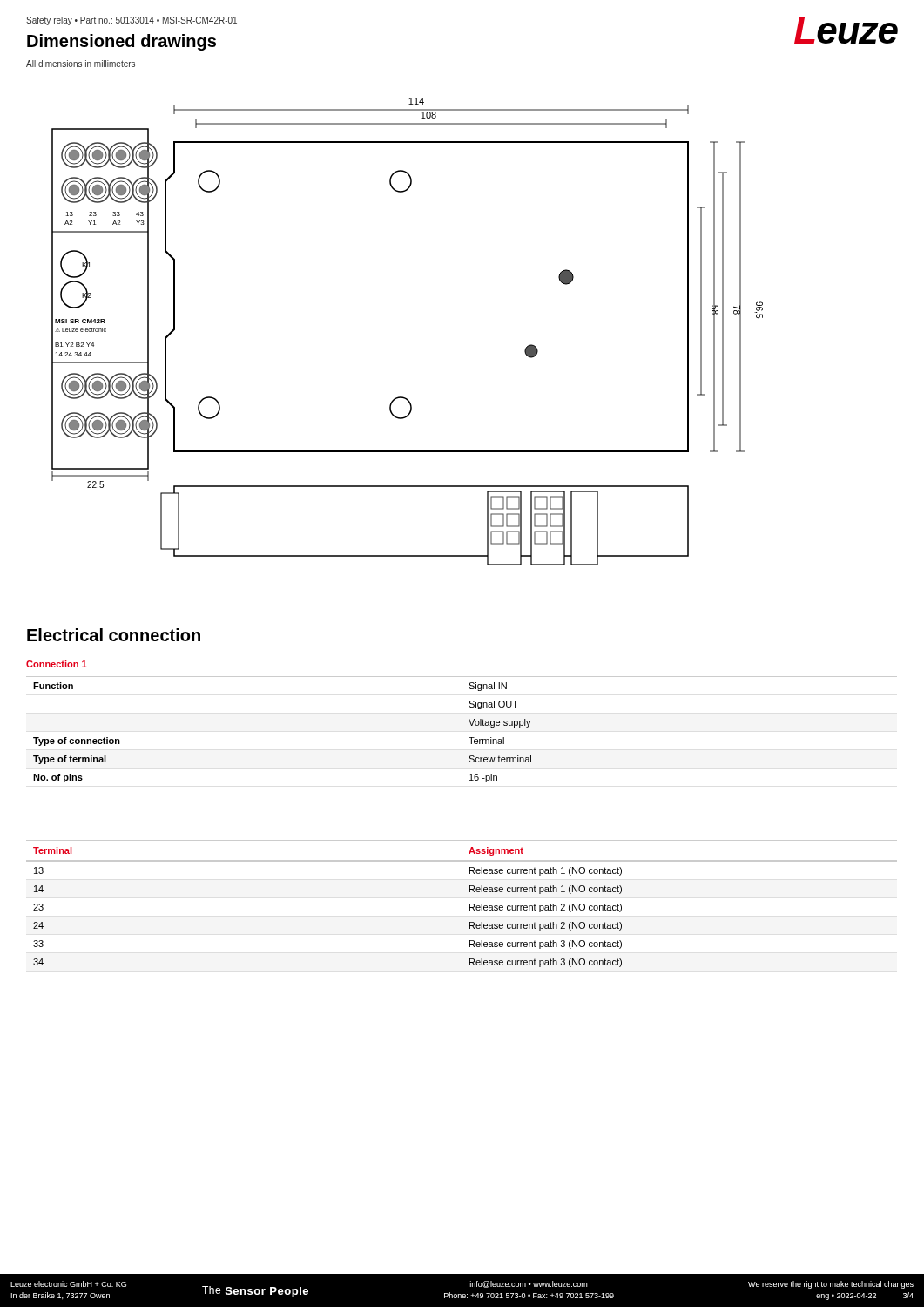Click on the table containing "Release current path 3 (NO"
Image resolution: width=924 pixels, height=1307 pixels.
[462, 904]
